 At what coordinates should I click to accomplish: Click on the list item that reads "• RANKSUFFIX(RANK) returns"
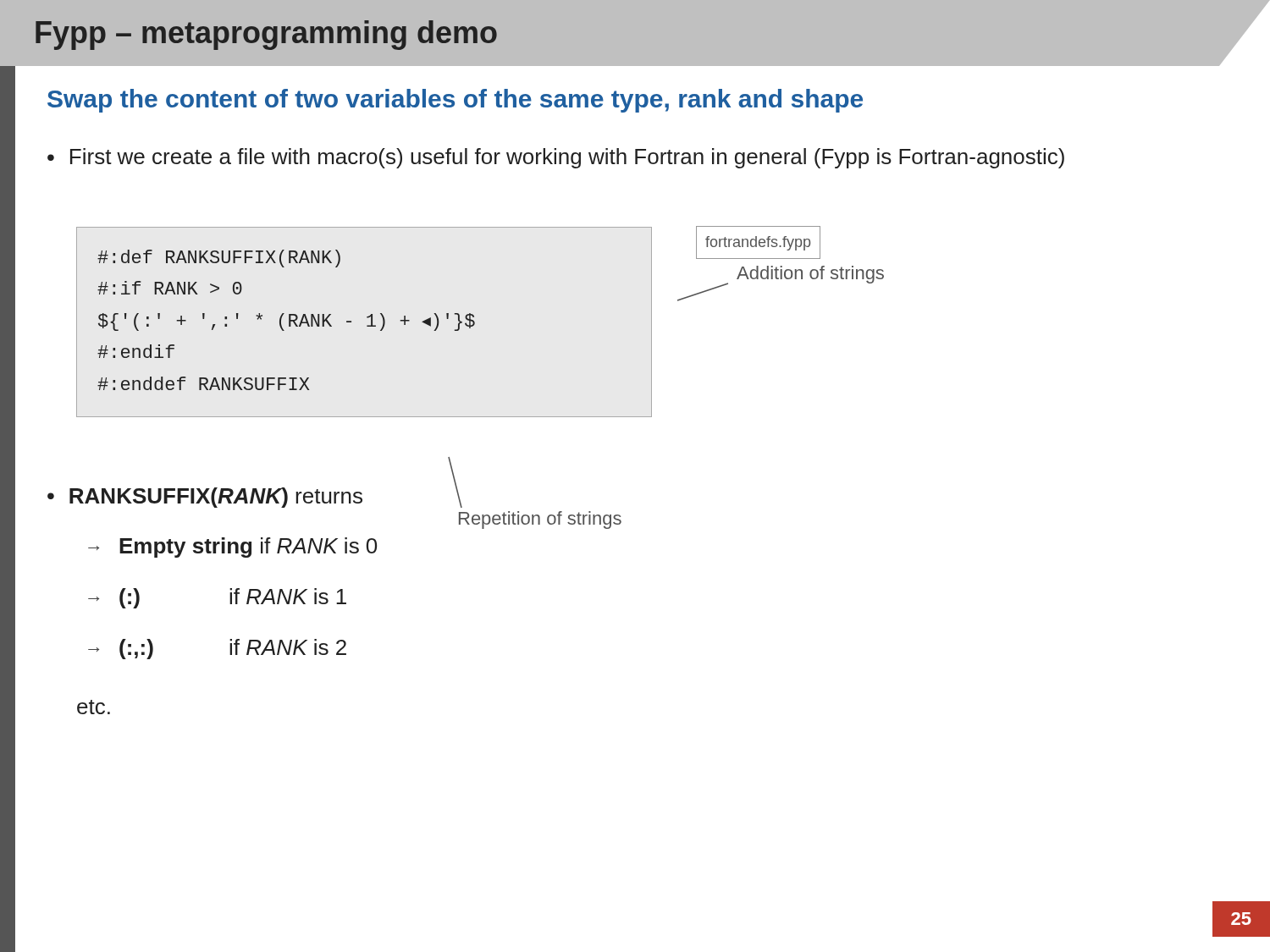pos(205,496)
